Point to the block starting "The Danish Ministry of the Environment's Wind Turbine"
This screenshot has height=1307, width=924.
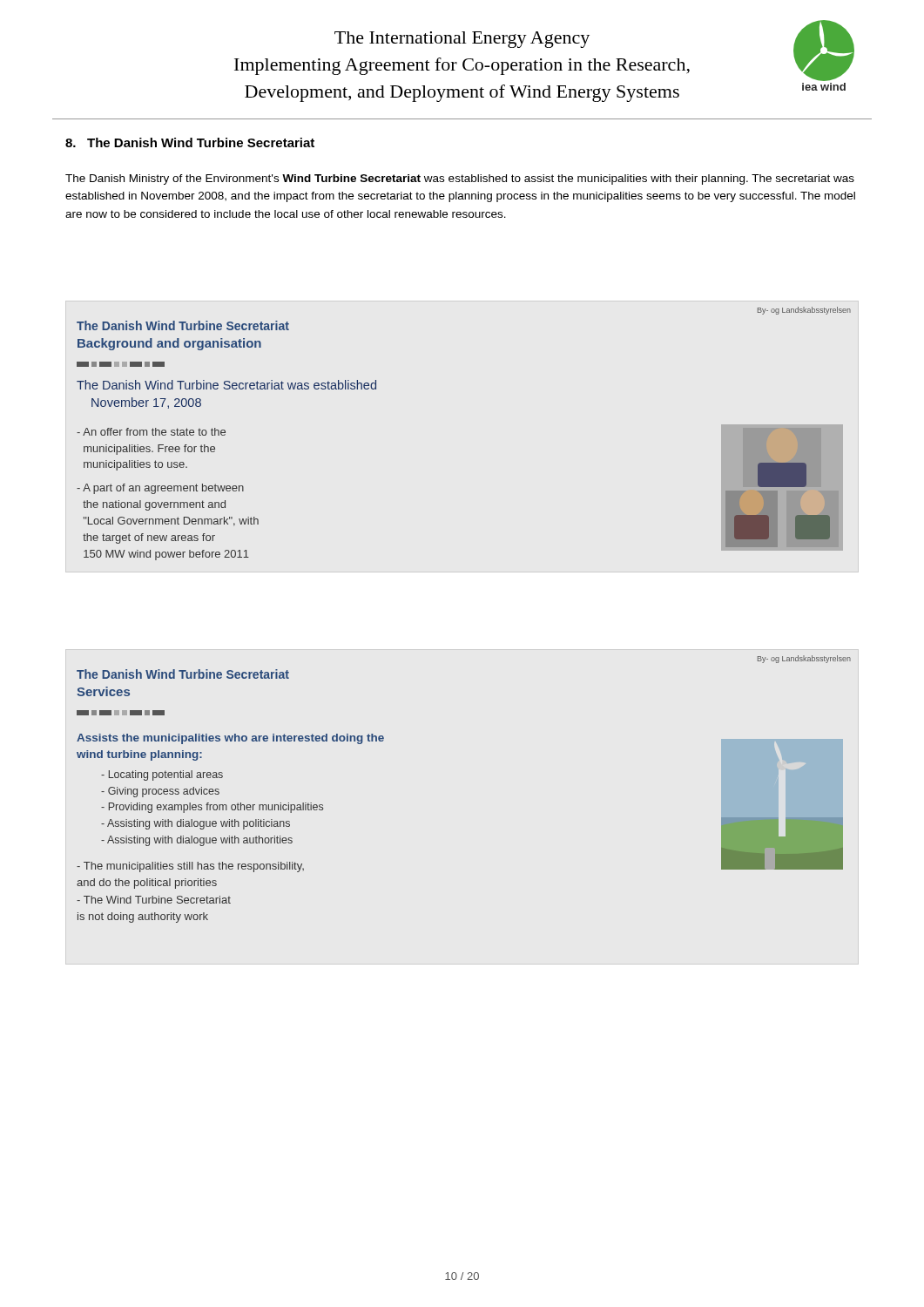click(461, 196)
